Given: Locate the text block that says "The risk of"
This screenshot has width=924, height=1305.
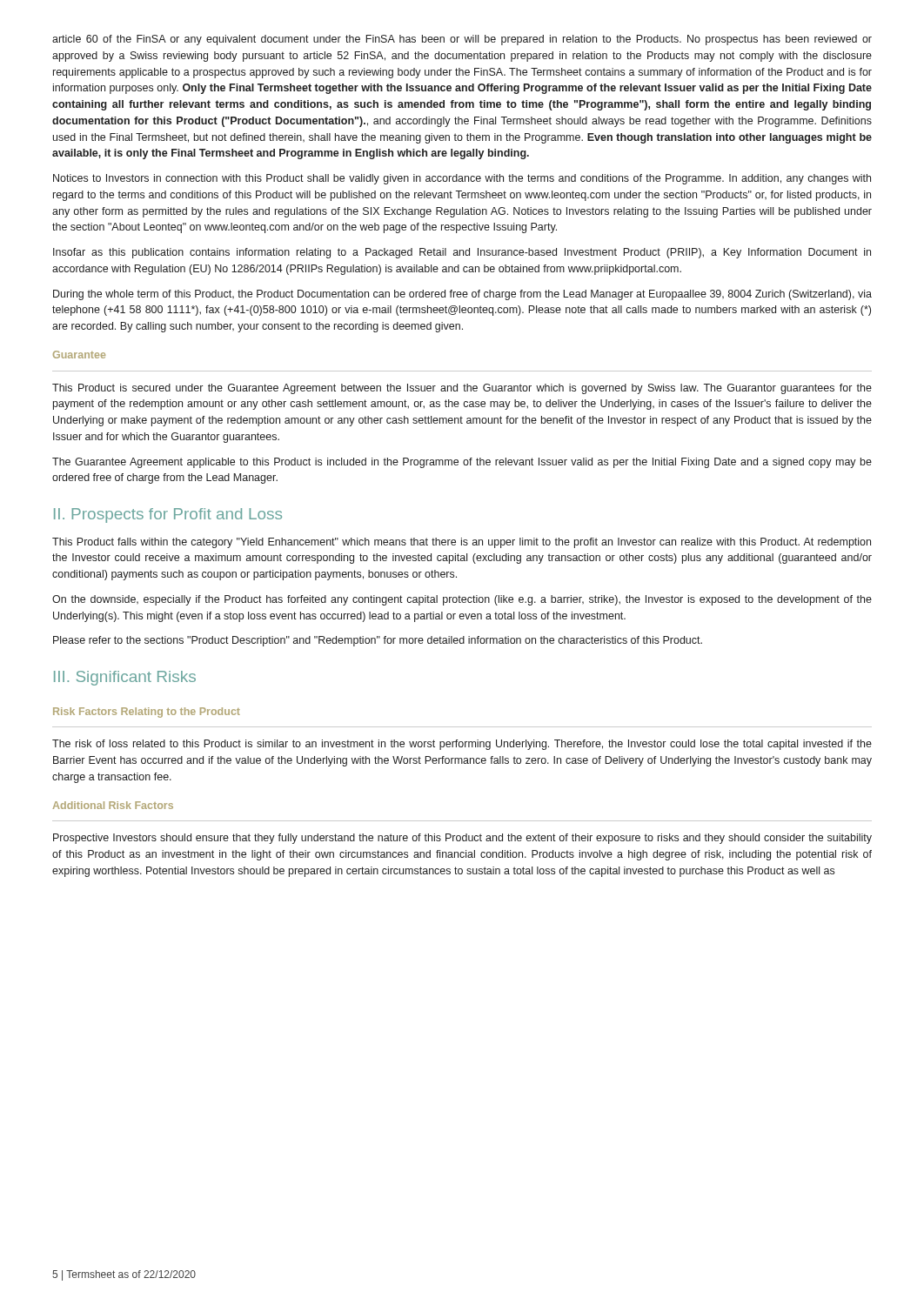Looking at the screenshot, I should [462, 761].
